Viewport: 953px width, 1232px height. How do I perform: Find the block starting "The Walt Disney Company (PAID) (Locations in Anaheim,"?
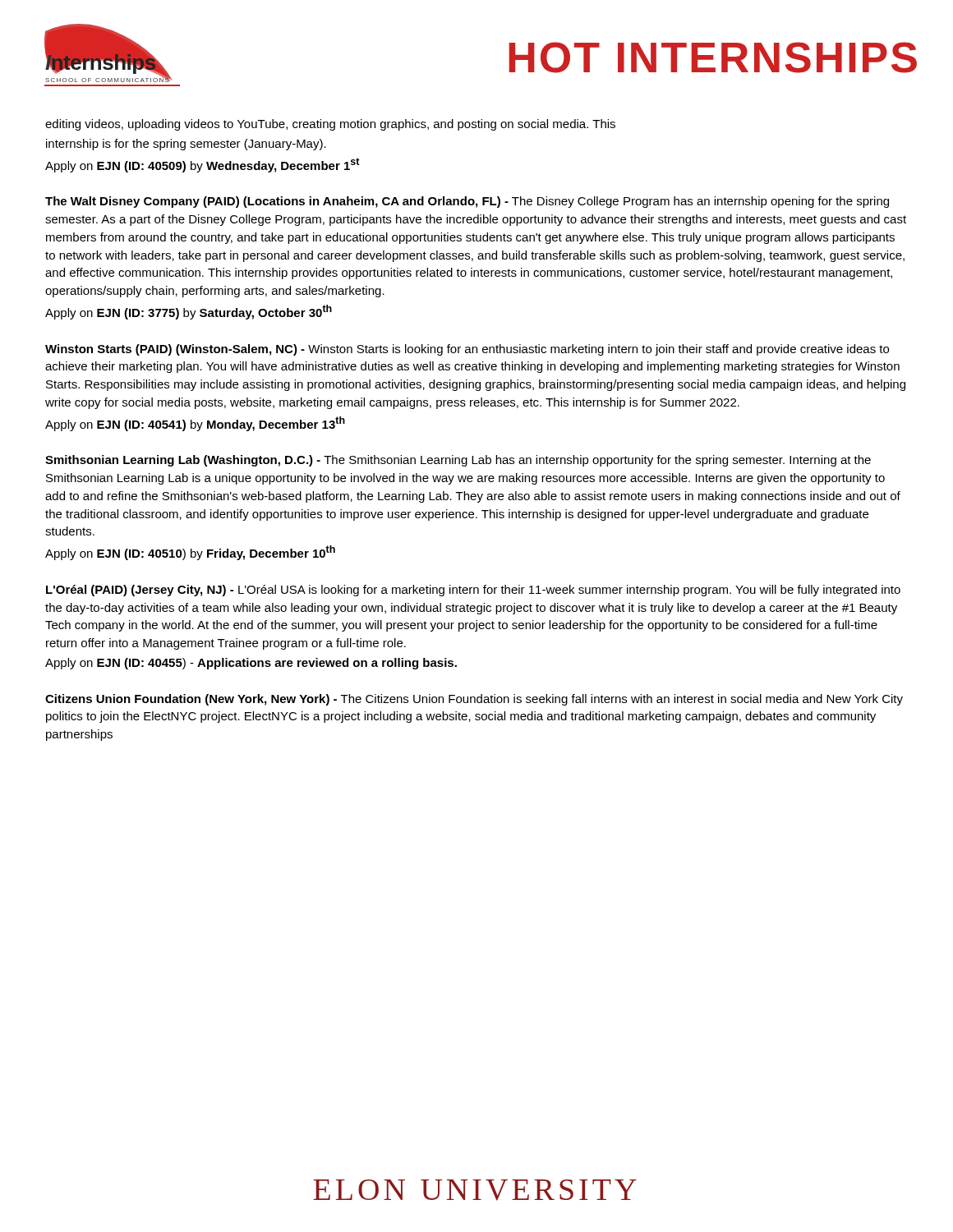click(x=476, y=257)
